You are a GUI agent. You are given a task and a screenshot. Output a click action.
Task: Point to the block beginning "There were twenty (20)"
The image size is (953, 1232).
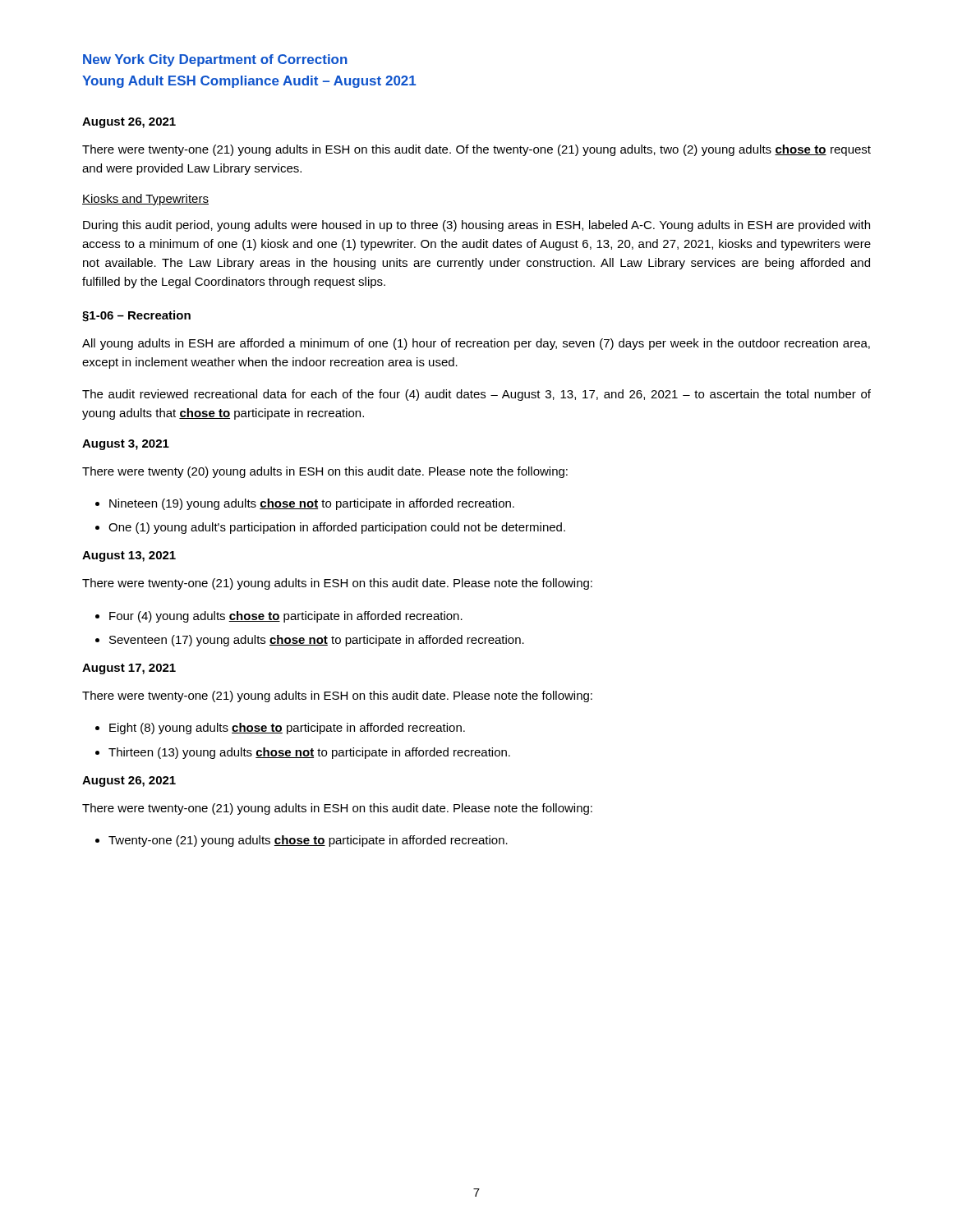click(x=325, y=471)
